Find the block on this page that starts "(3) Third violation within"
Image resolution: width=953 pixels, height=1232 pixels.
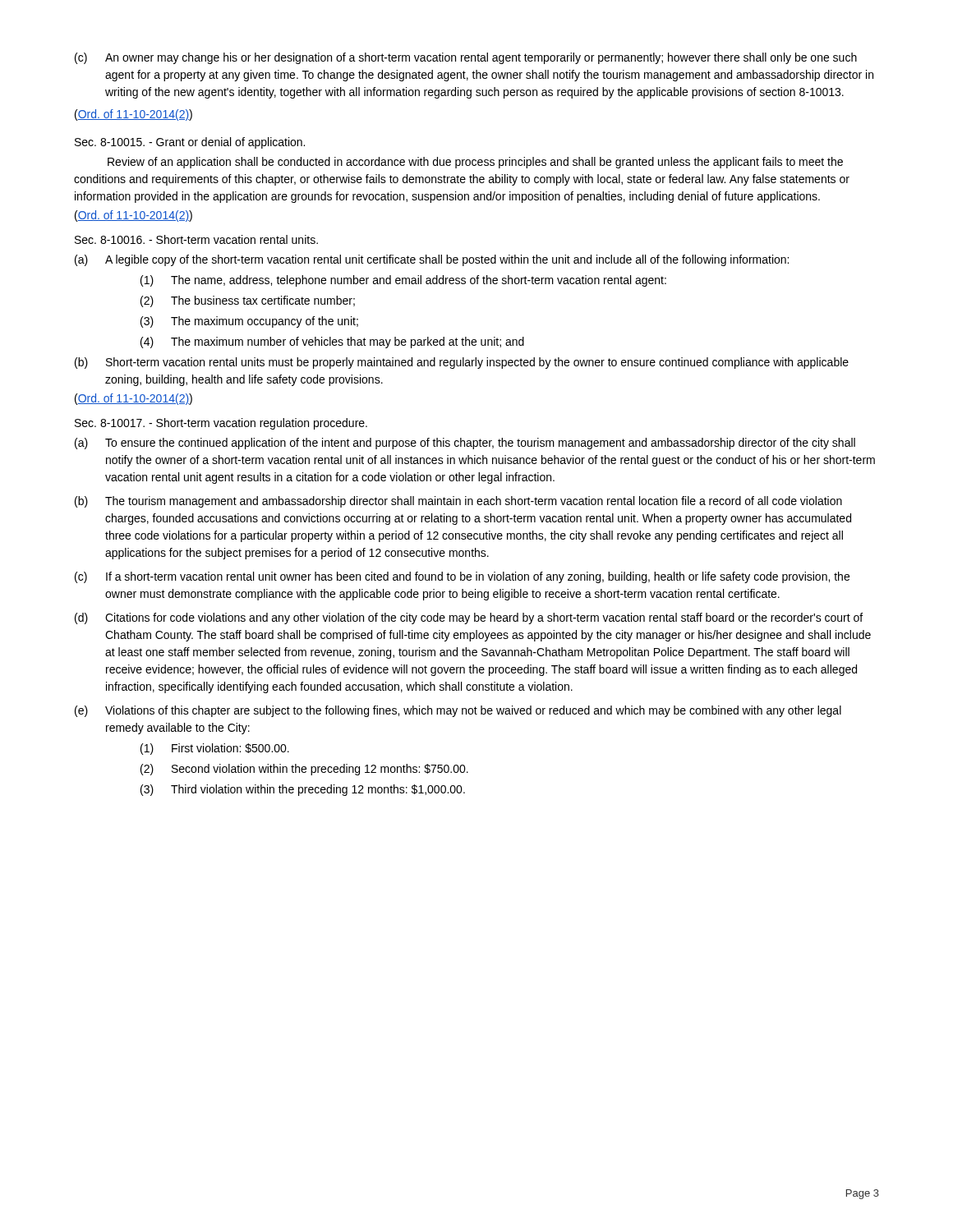303,790
